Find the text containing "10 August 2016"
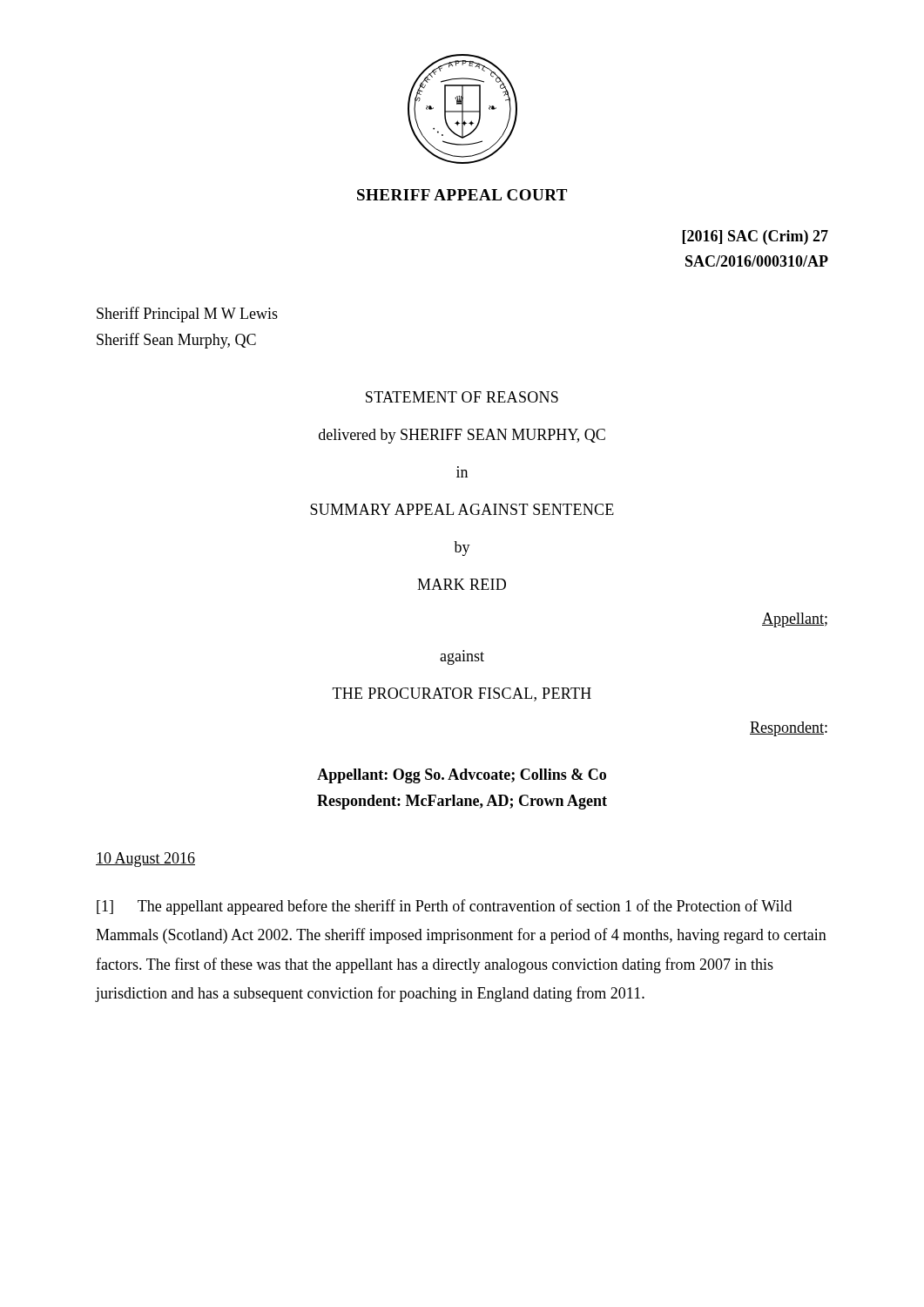The image size is (924, 1307). 145,858
